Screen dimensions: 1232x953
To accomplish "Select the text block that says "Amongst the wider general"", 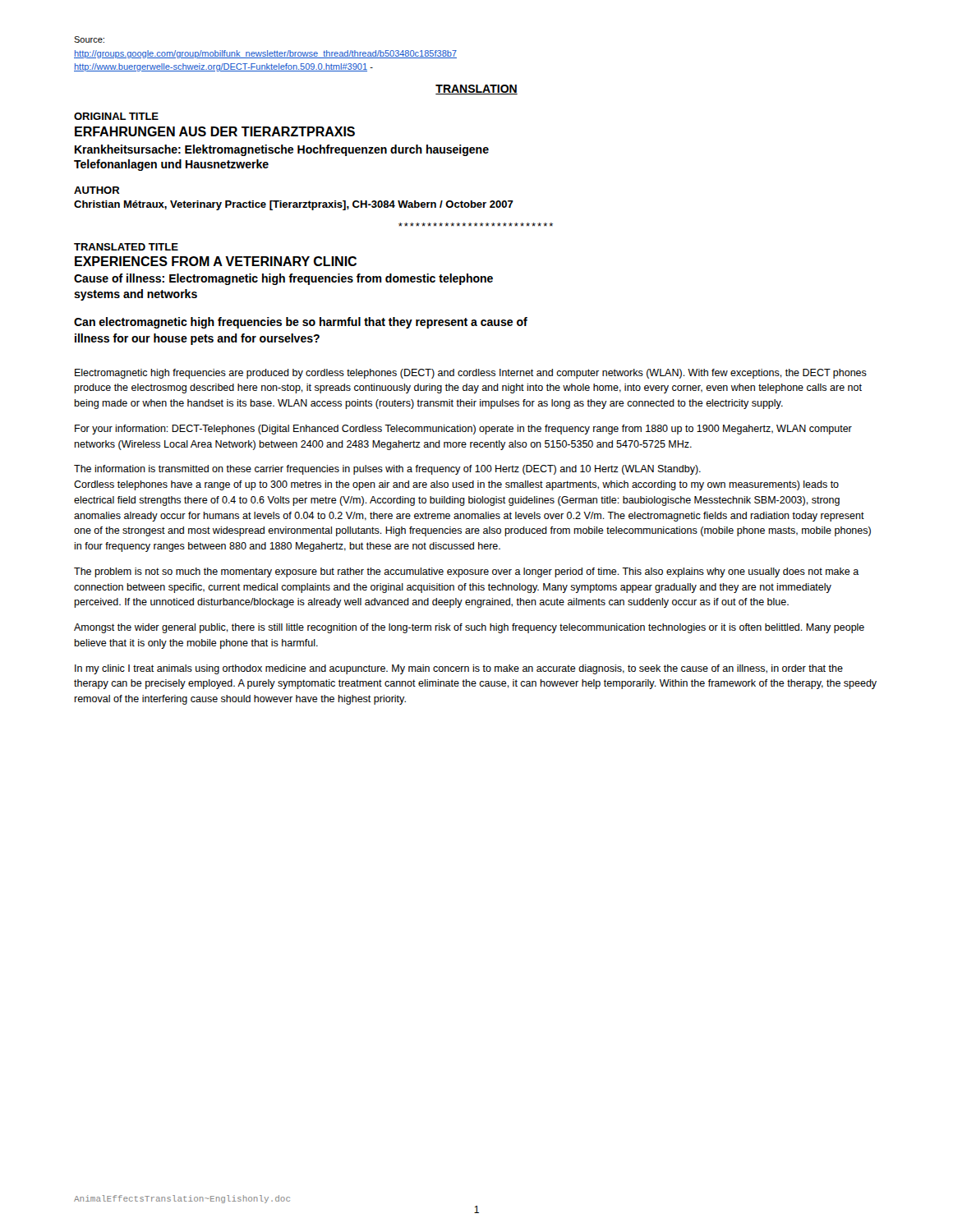I will pos(469,635).
